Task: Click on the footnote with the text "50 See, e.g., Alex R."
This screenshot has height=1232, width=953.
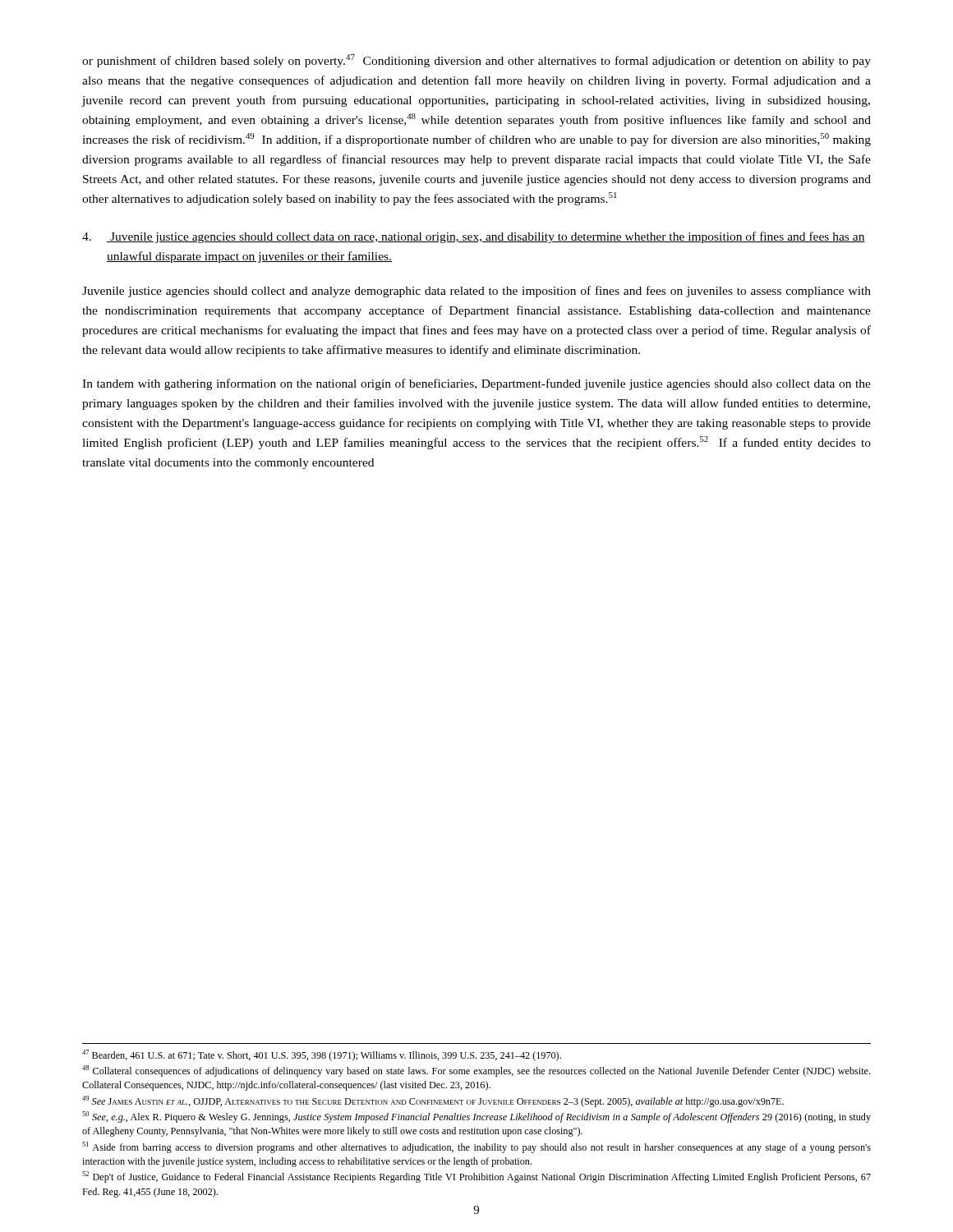Action: pyautogui.click(x=476, y=1124)
